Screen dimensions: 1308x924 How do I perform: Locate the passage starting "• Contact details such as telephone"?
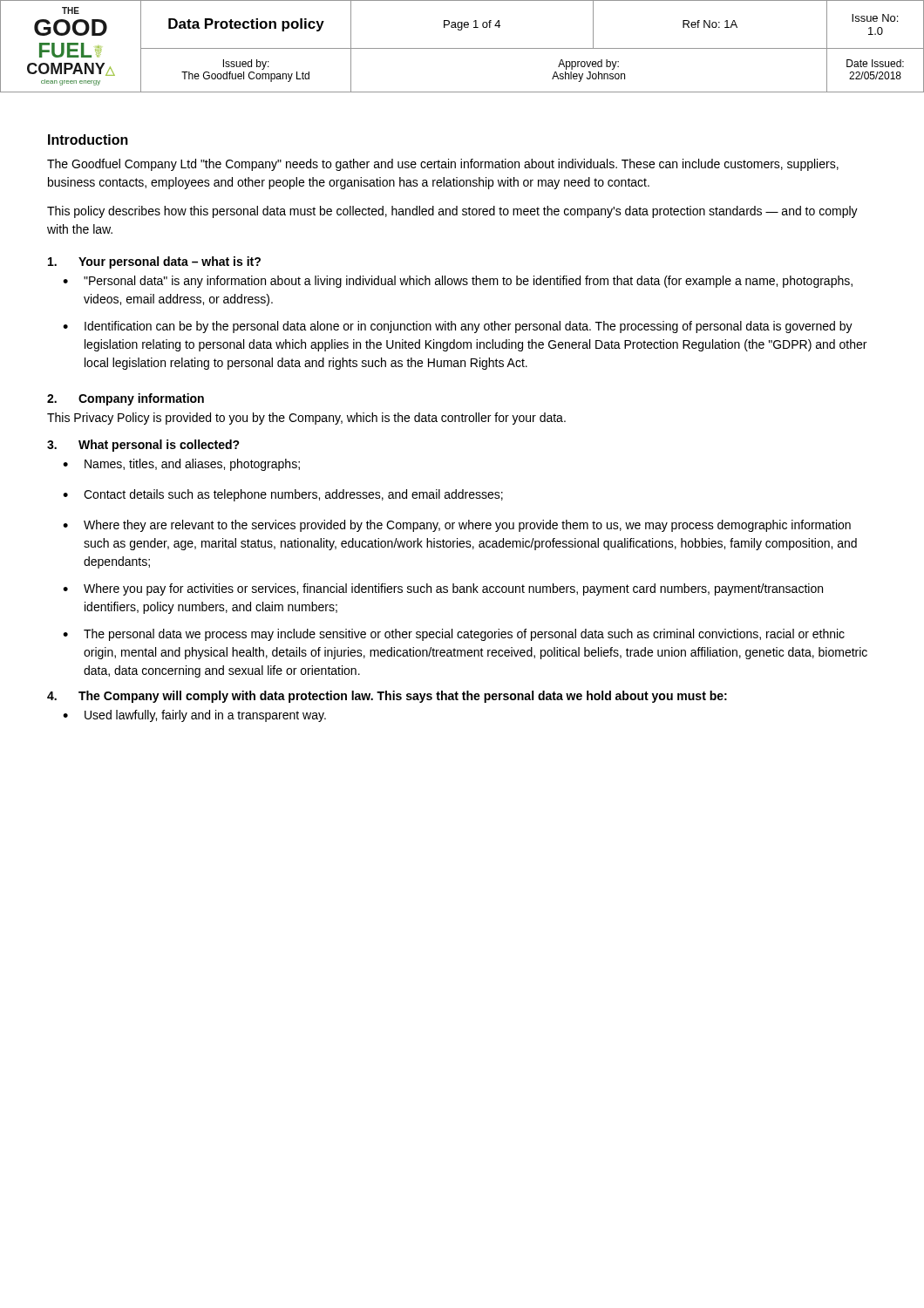(470, 496)
